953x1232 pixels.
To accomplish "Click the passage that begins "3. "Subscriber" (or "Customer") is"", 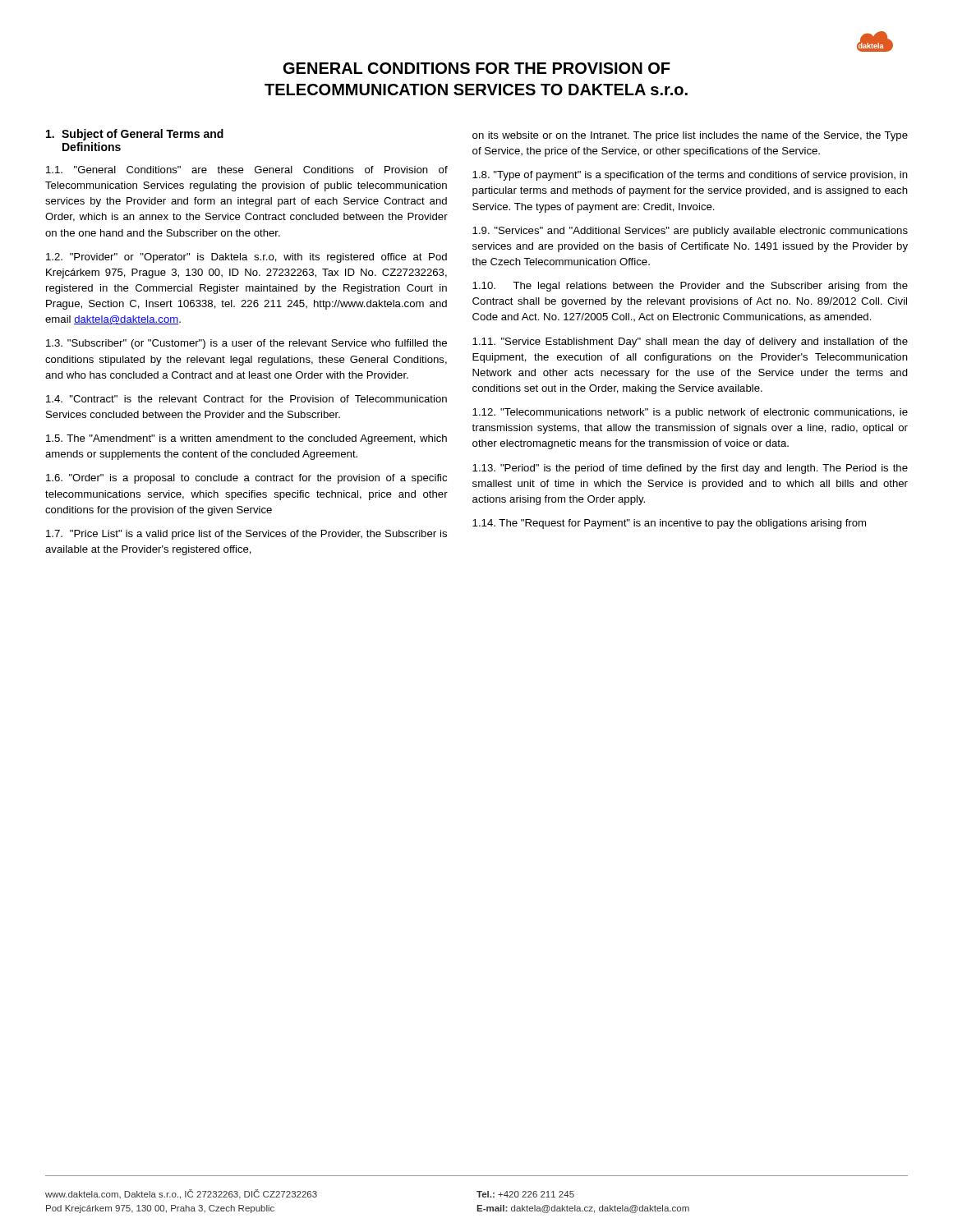I will pyautogui.click(x=246, y=359).
